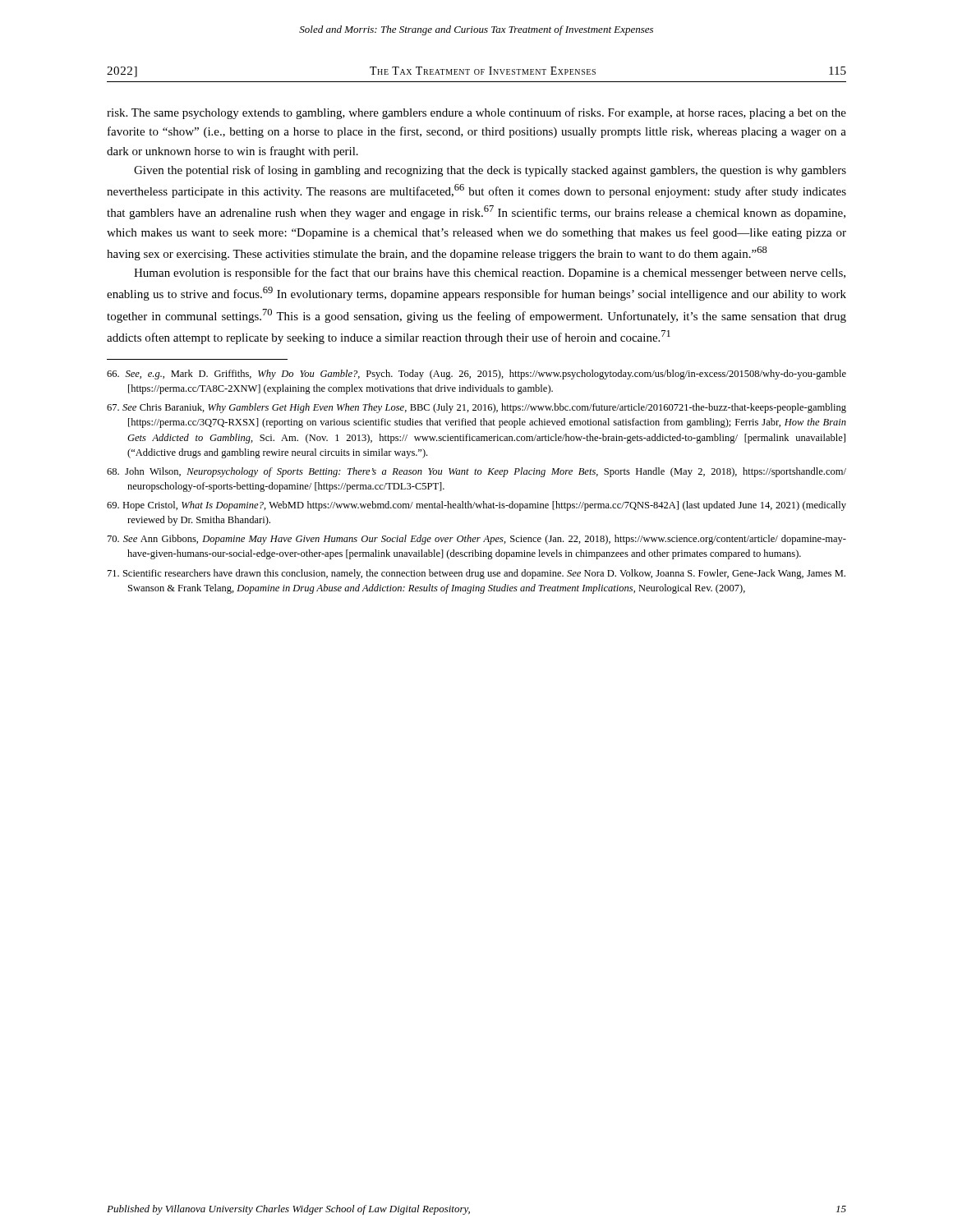
Task: Find the block starting "See, e.g., Mark D. Griffiths, Why Do"
Action: 476,381
